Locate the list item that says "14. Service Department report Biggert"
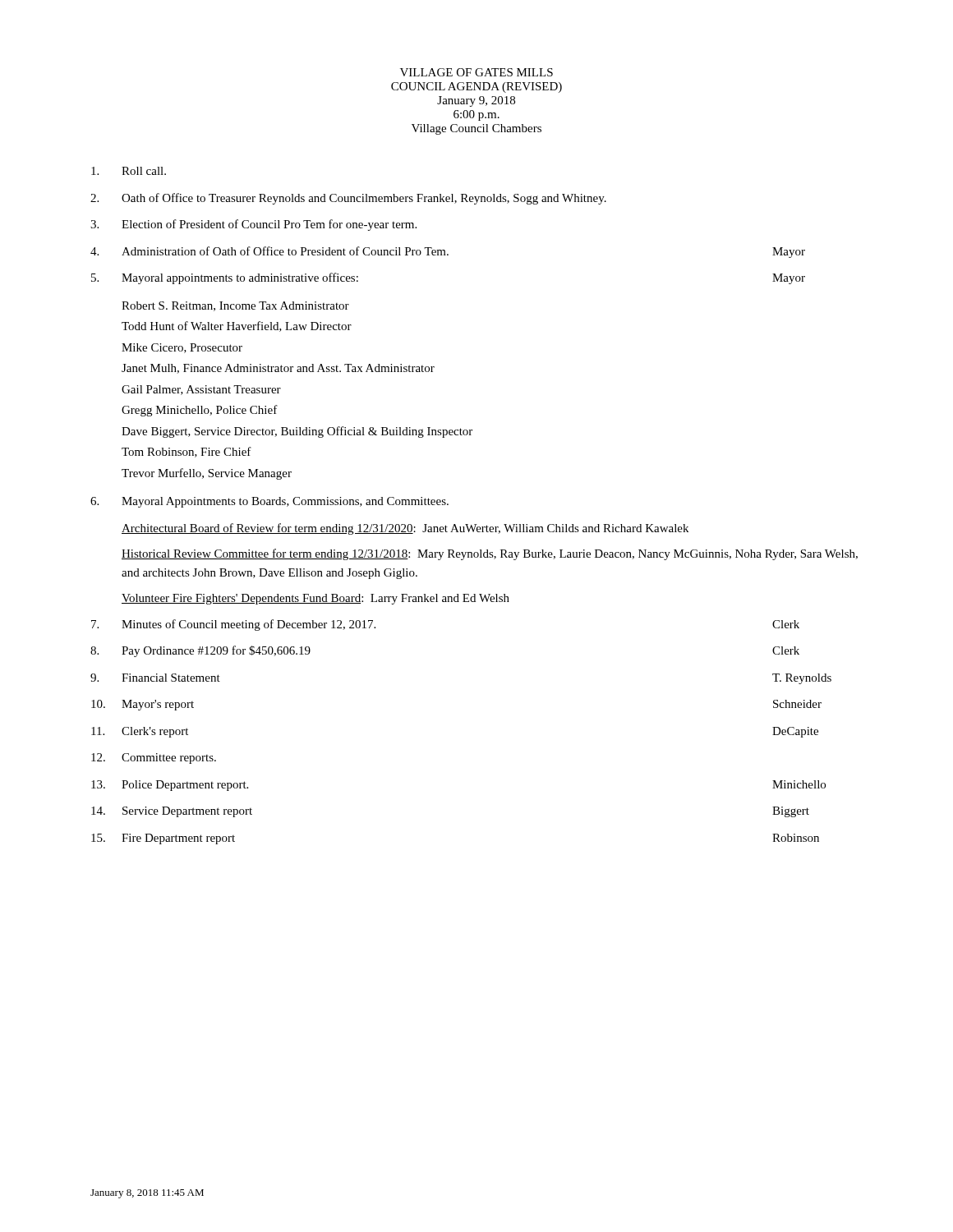The width and height of the screenshot is (953, 1232). (184, 812)
